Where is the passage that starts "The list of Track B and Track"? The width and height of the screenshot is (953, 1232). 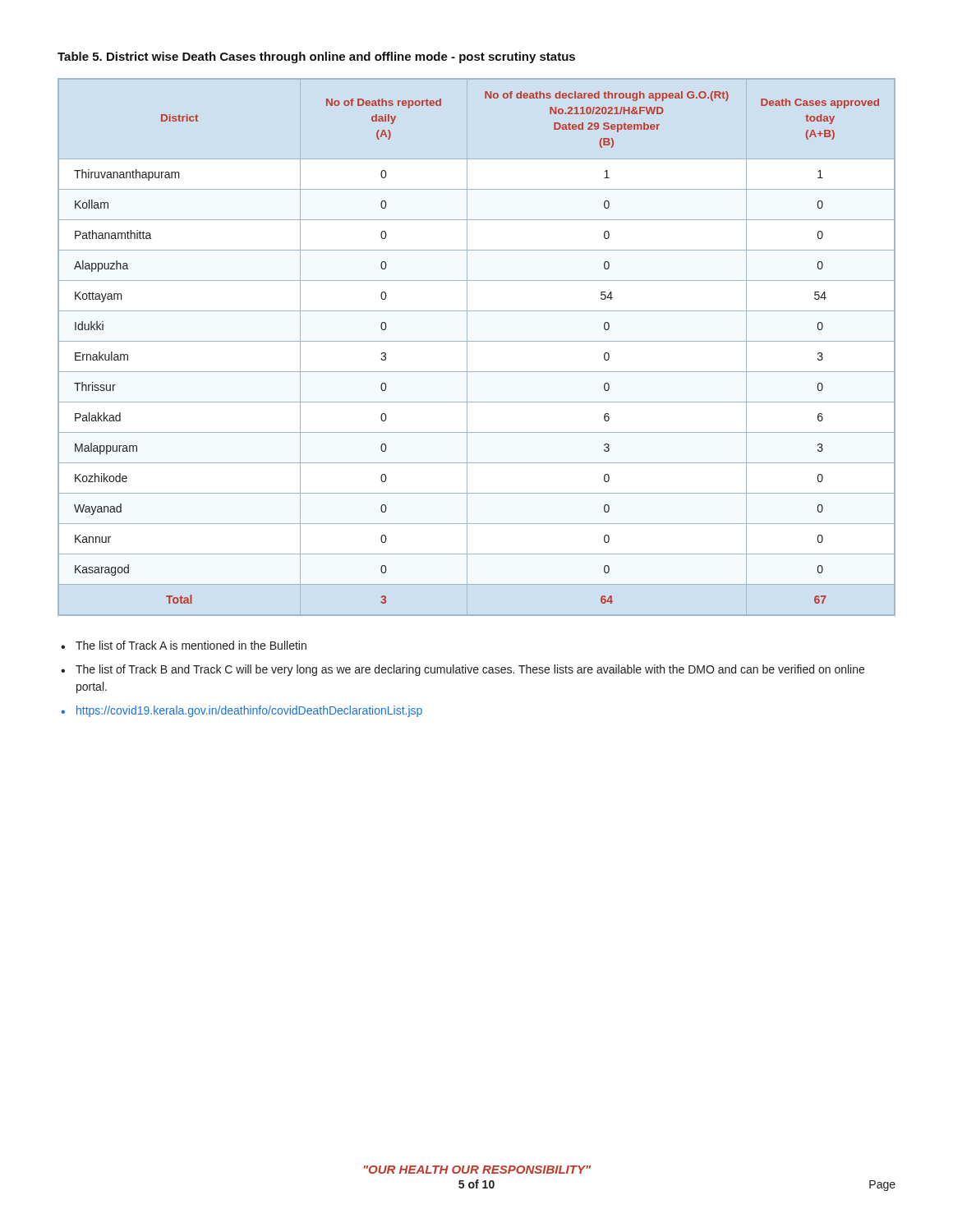pos(470,678)
